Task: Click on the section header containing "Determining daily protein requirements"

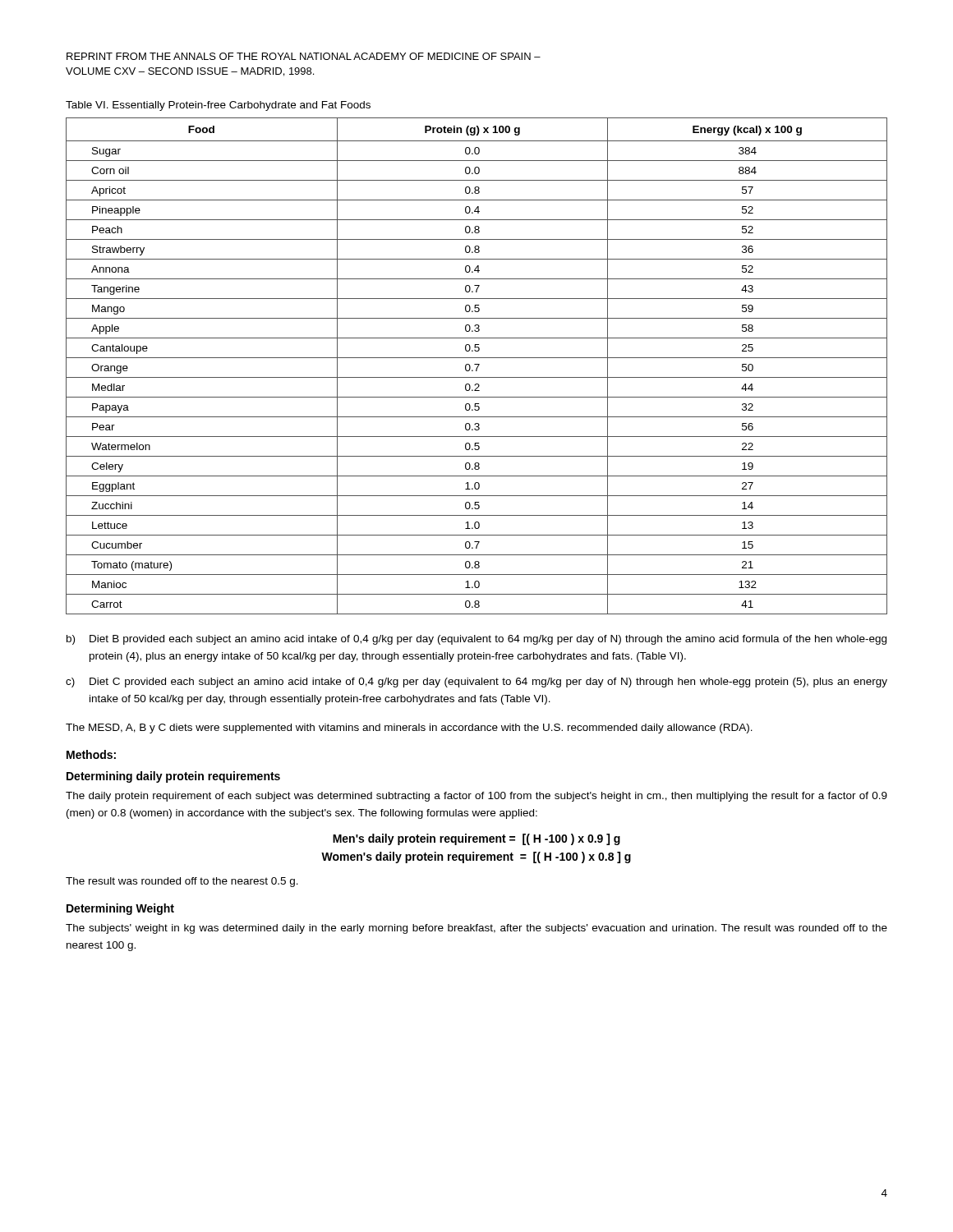Action: [x=173, y=776]
